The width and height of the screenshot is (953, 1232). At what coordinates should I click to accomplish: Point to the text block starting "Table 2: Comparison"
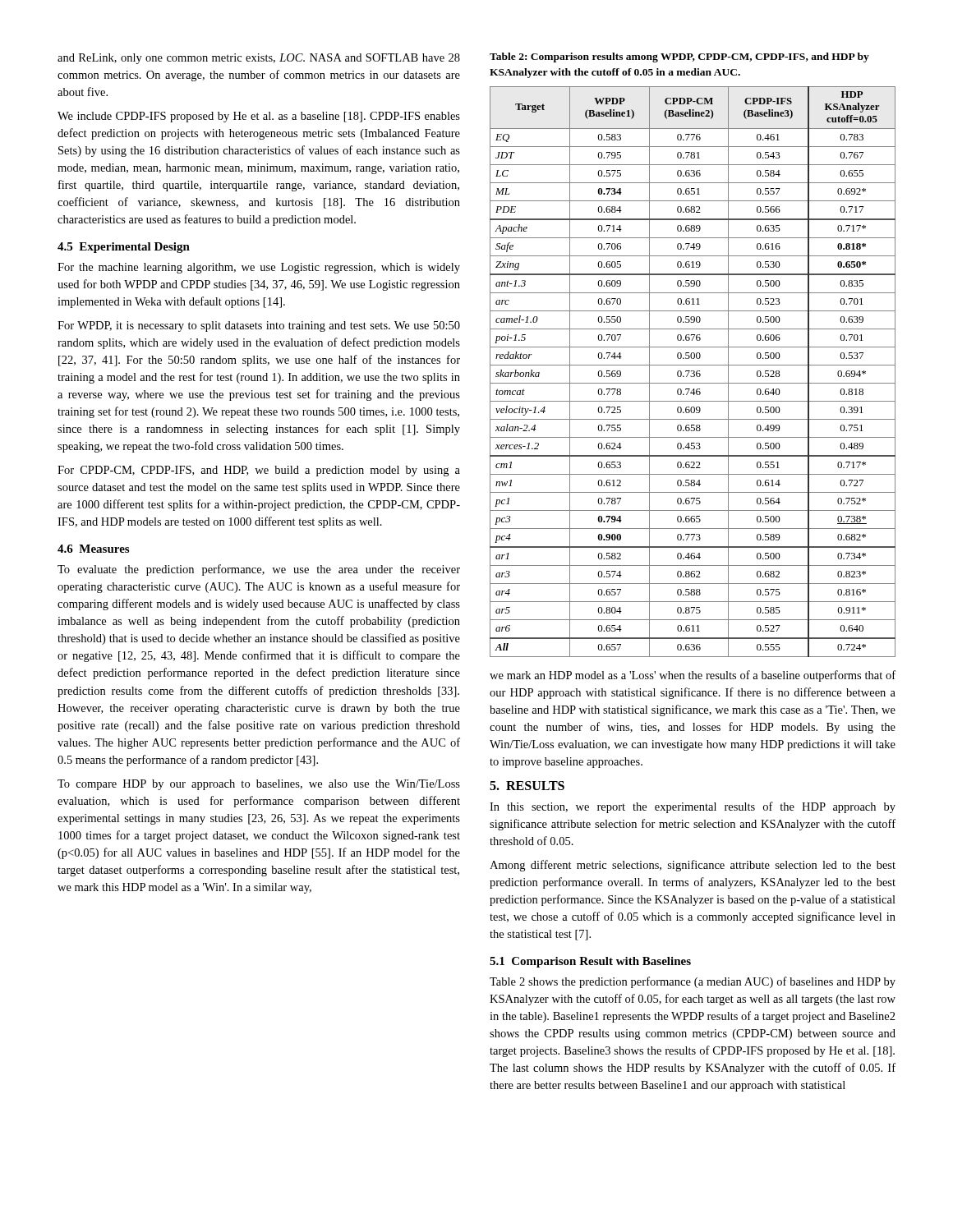click(679, 64)
